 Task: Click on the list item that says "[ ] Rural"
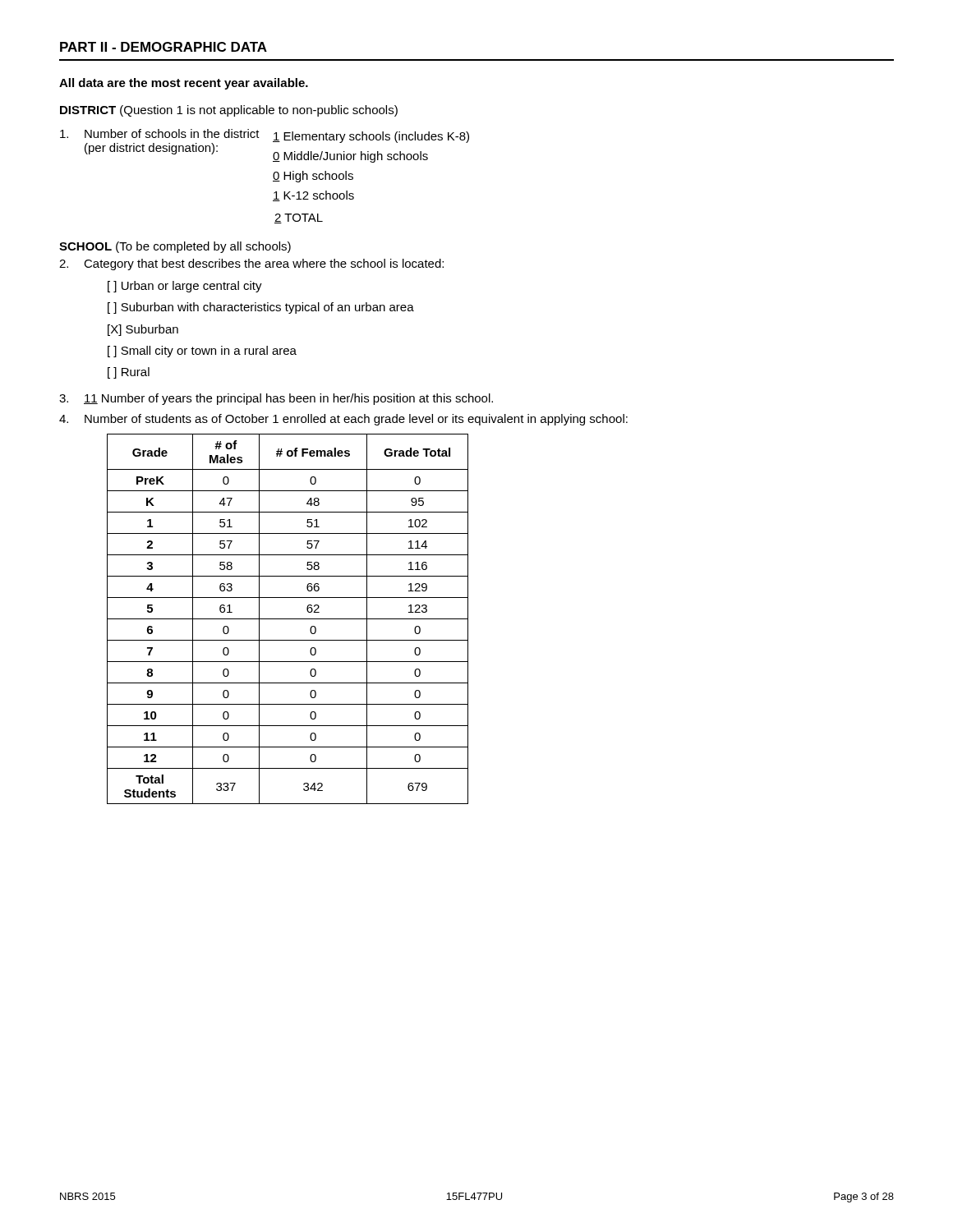pos(128,372)
